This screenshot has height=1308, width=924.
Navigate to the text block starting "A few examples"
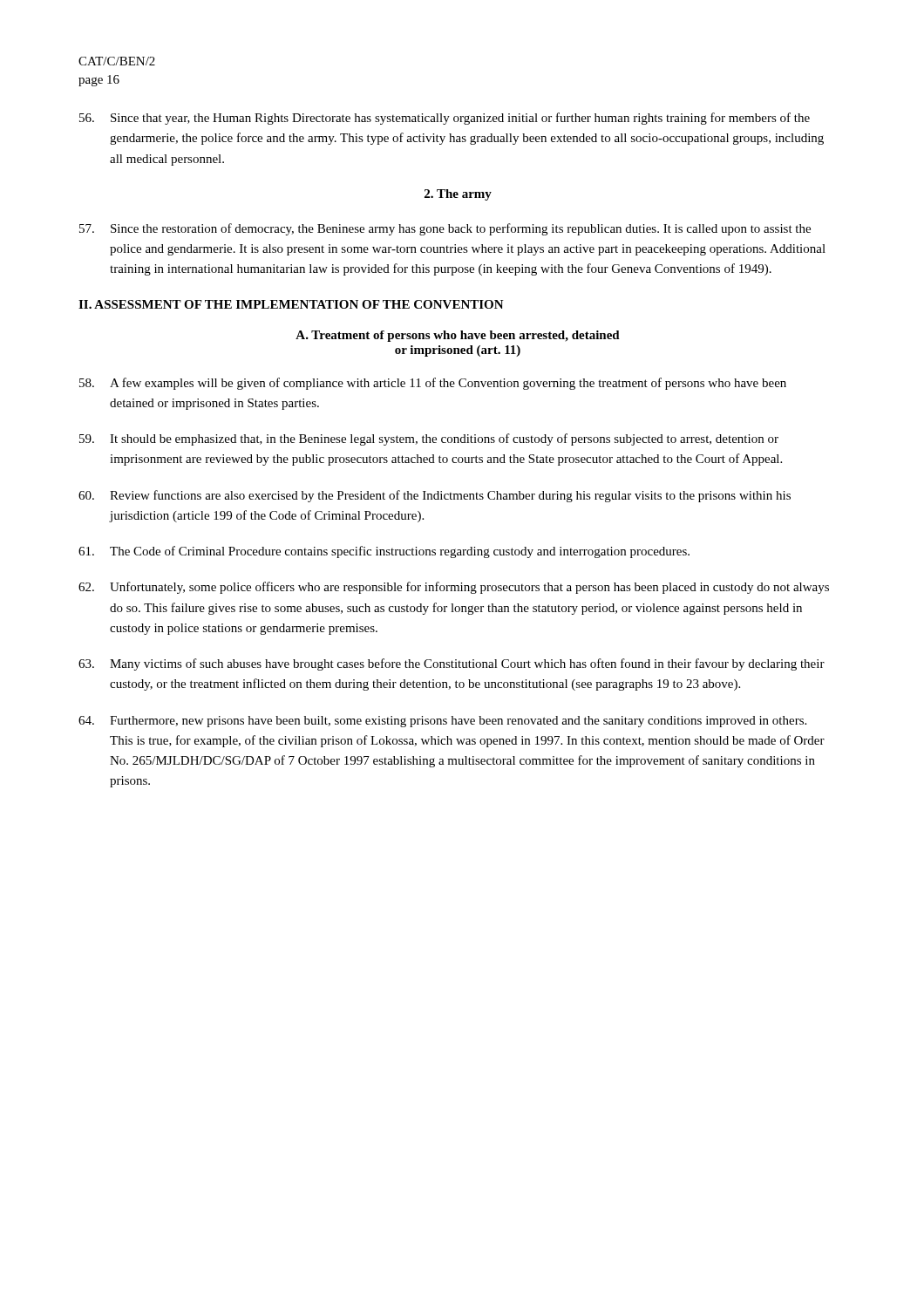pos(458,393)
